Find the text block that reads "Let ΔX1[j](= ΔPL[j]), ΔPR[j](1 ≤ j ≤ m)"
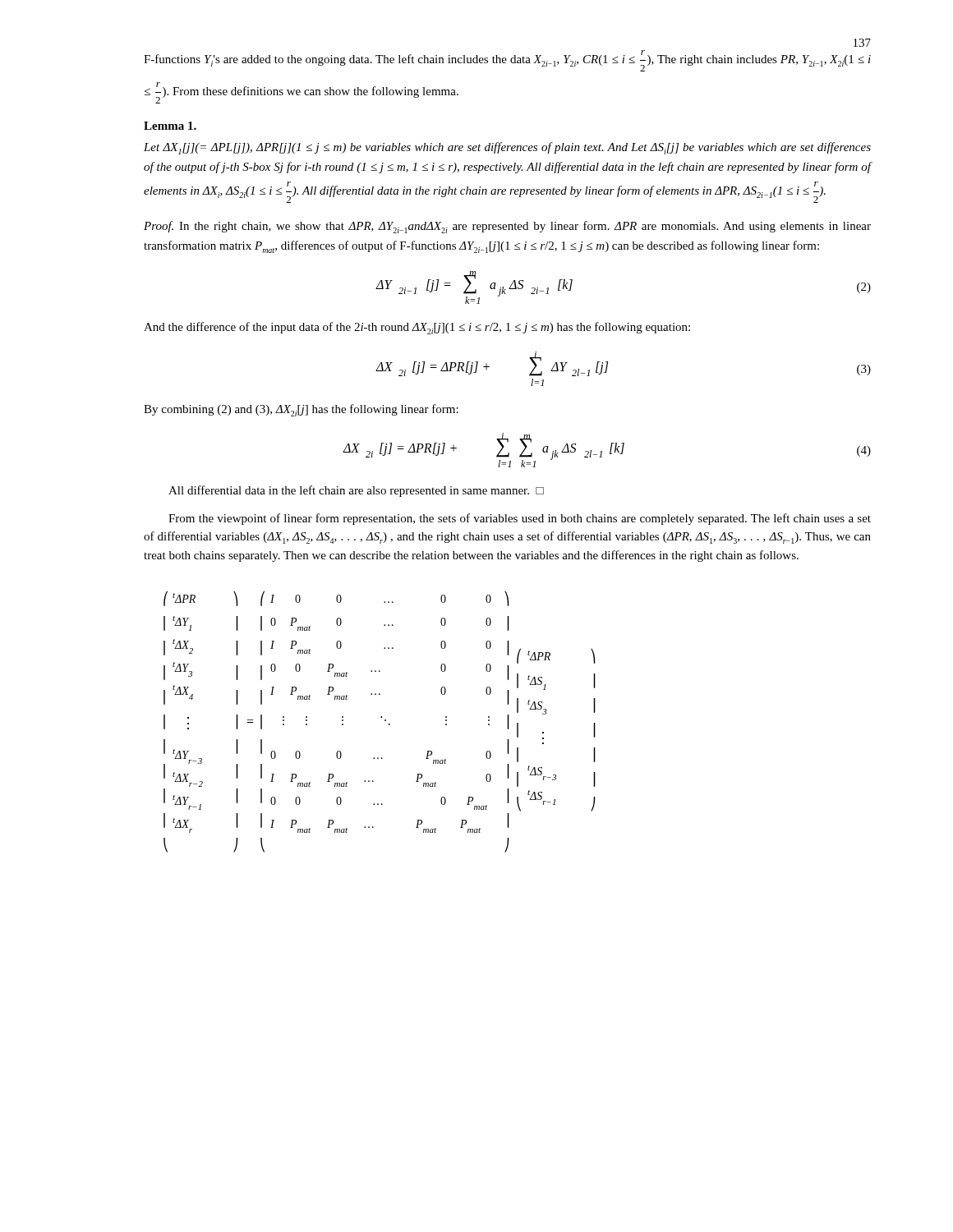 tap(507, 173)
